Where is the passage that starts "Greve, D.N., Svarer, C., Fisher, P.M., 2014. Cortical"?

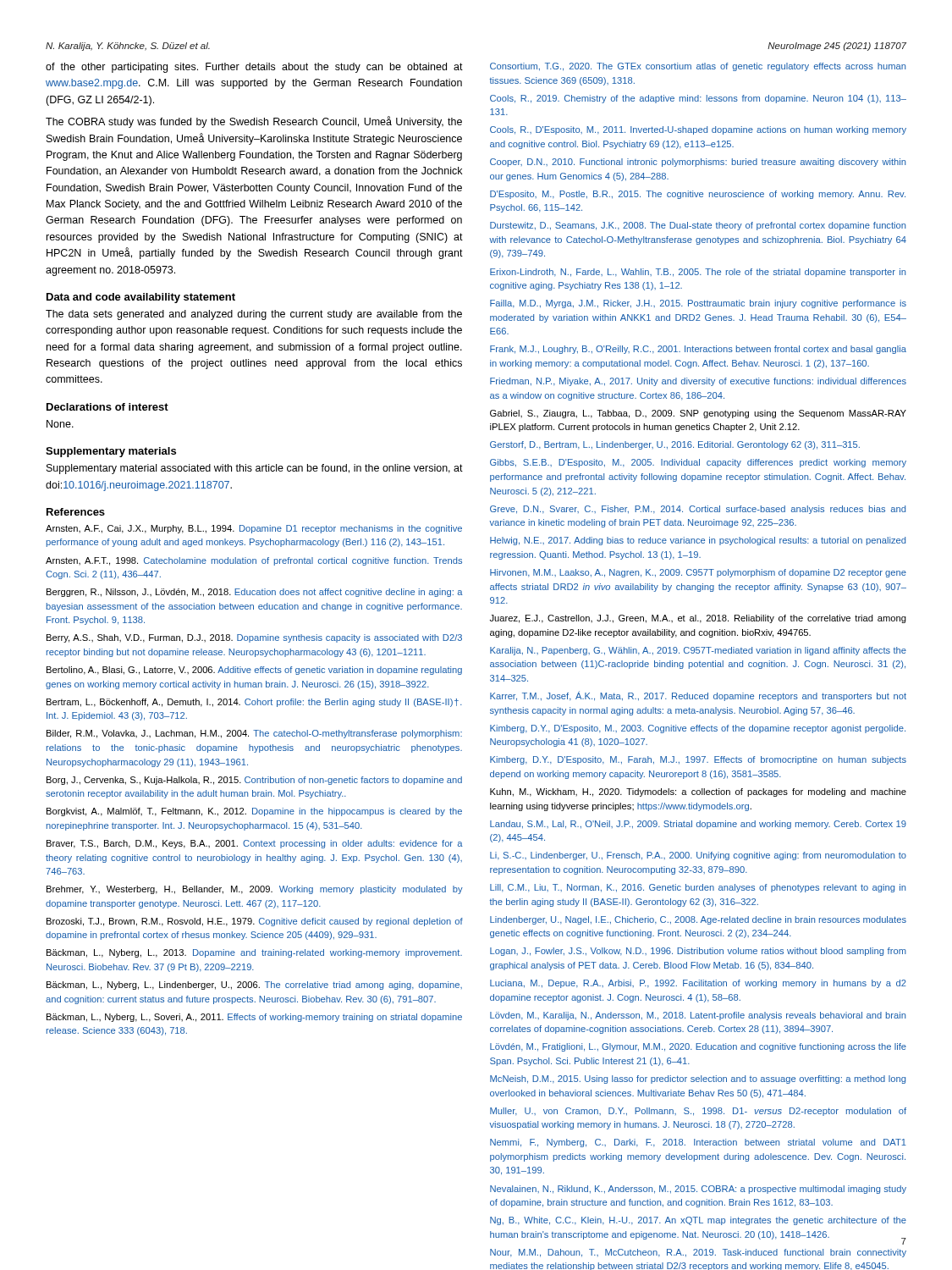pyautogui.click(x=698, y=516)
